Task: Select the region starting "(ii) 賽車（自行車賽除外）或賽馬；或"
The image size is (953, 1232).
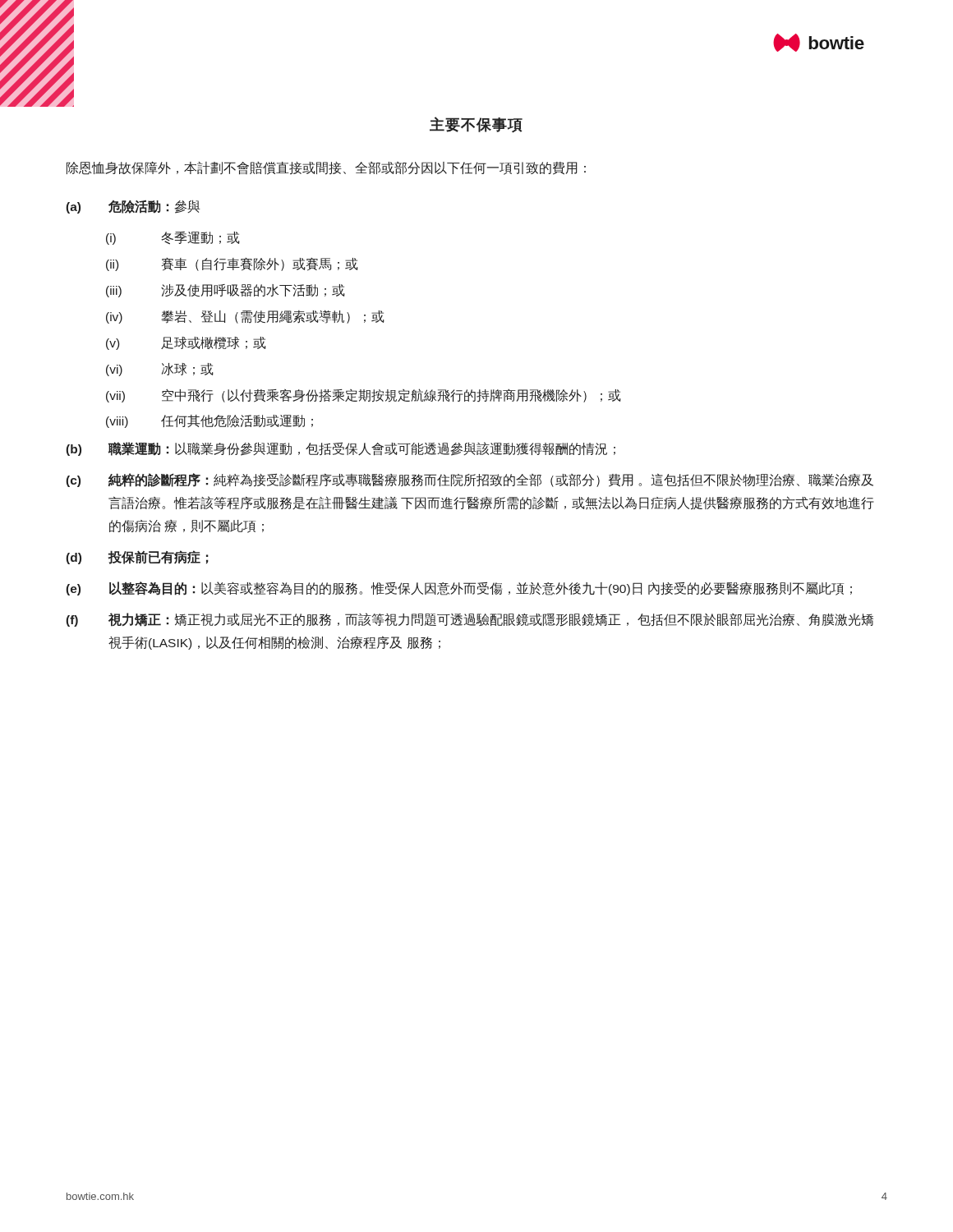Action: [x=232, y=264]
